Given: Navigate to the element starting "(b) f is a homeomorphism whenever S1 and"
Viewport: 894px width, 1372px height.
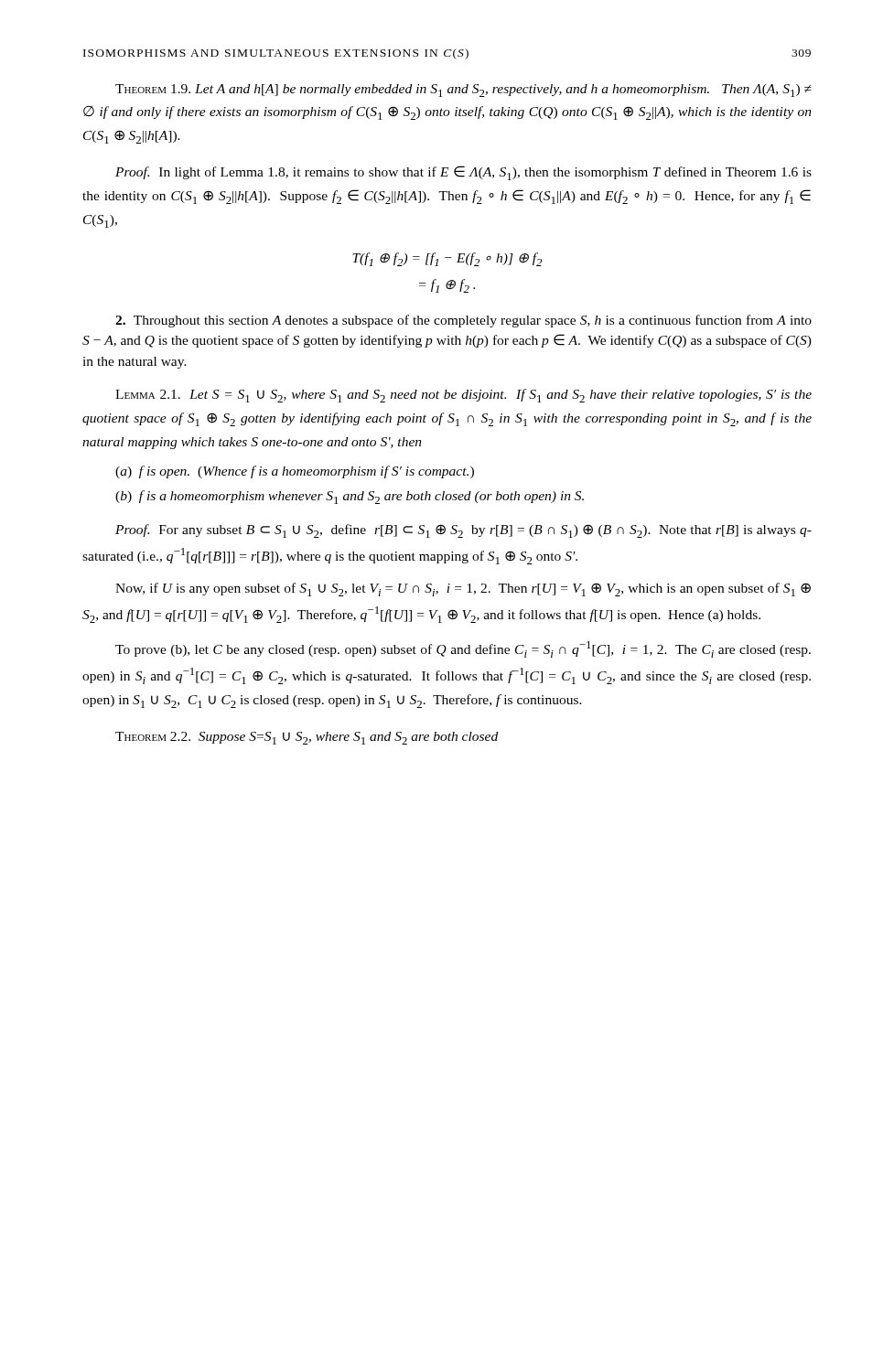Looking at the screenshot, I should coord(350,497).
